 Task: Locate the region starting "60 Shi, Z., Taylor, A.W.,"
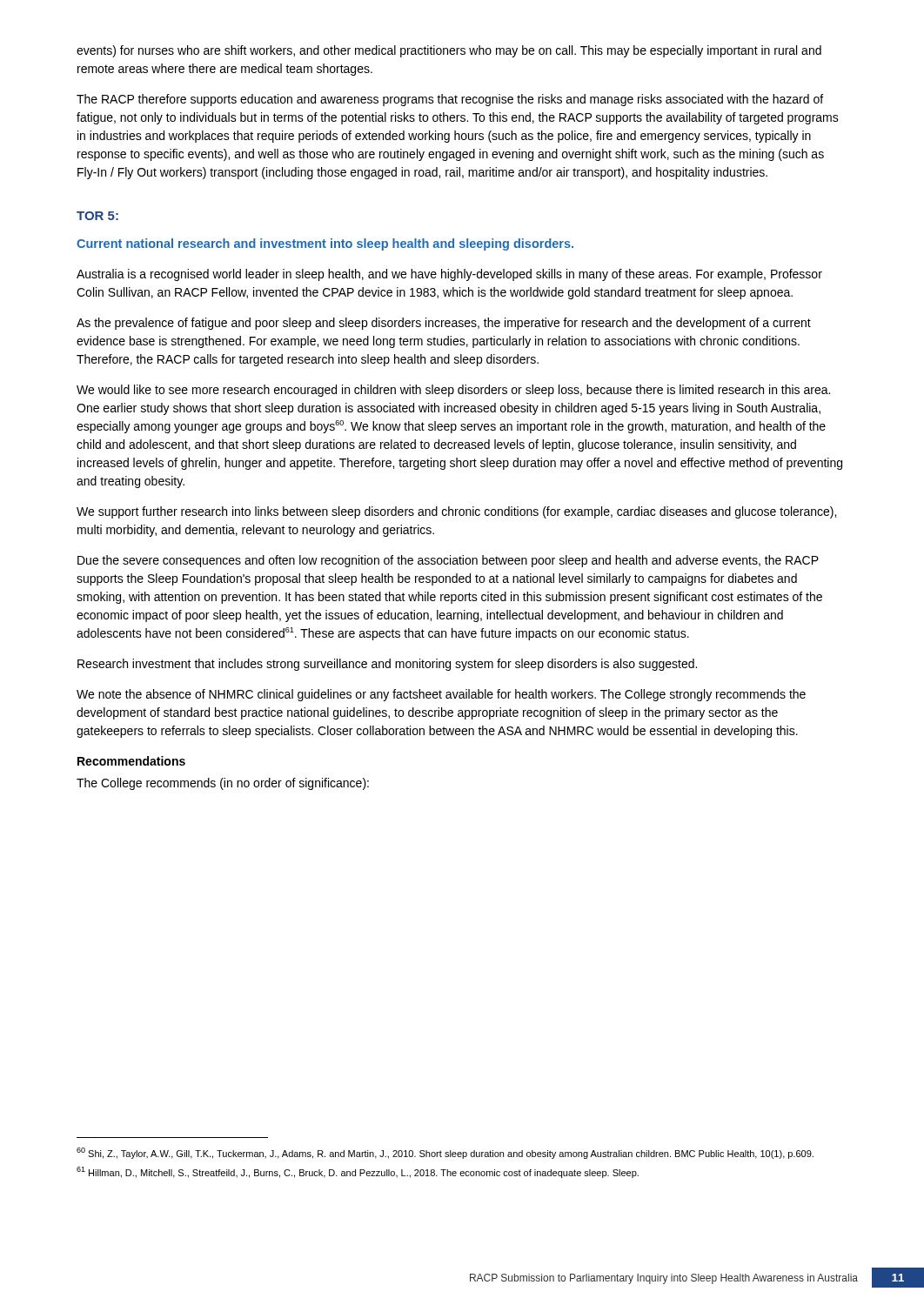click(x=462, y=1153)
